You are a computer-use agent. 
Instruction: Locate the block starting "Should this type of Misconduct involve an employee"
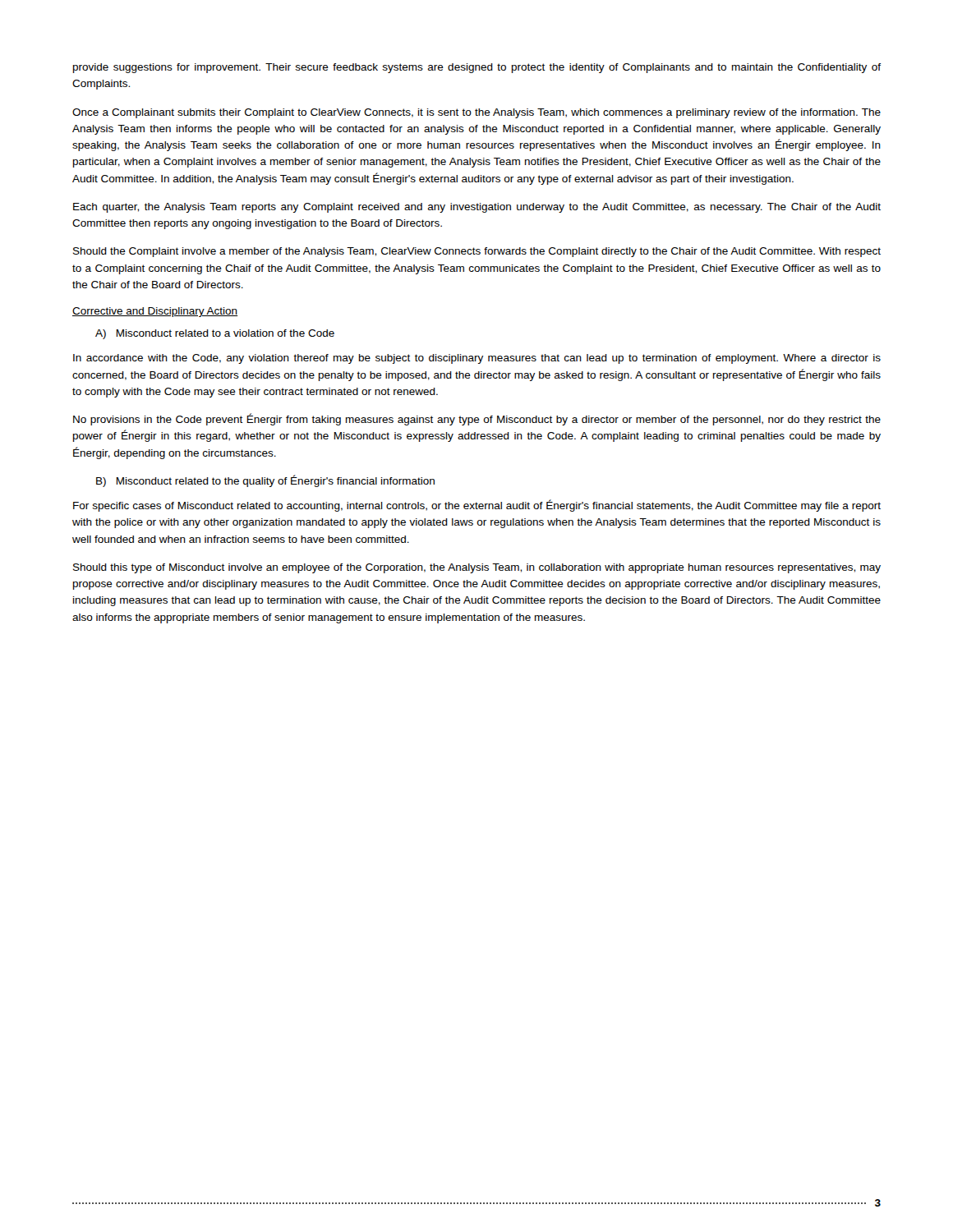[476, 592]
